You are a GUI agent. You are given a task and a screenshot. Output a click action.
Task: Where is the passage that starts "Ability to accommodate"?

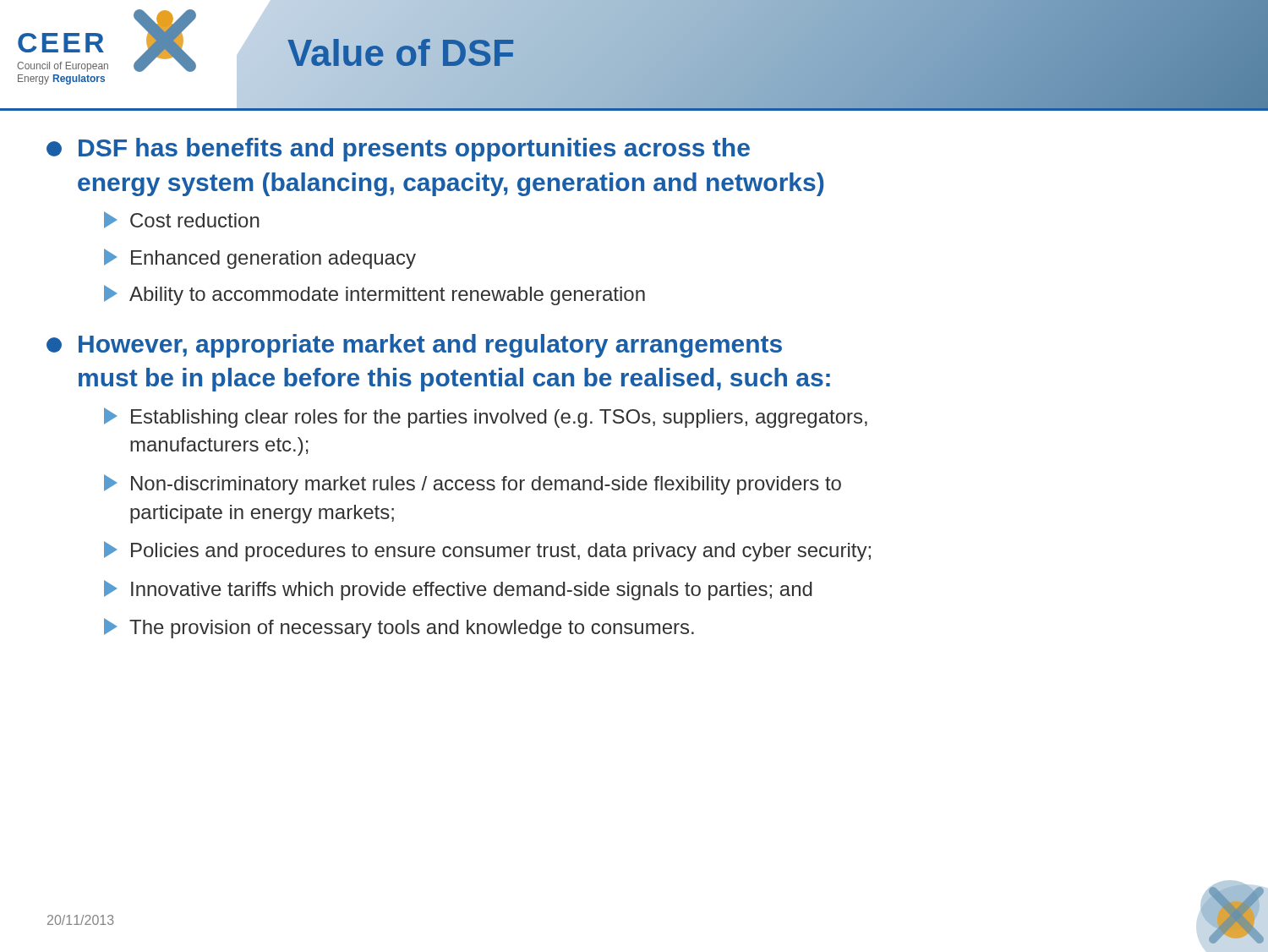click(x=375, y=294)
